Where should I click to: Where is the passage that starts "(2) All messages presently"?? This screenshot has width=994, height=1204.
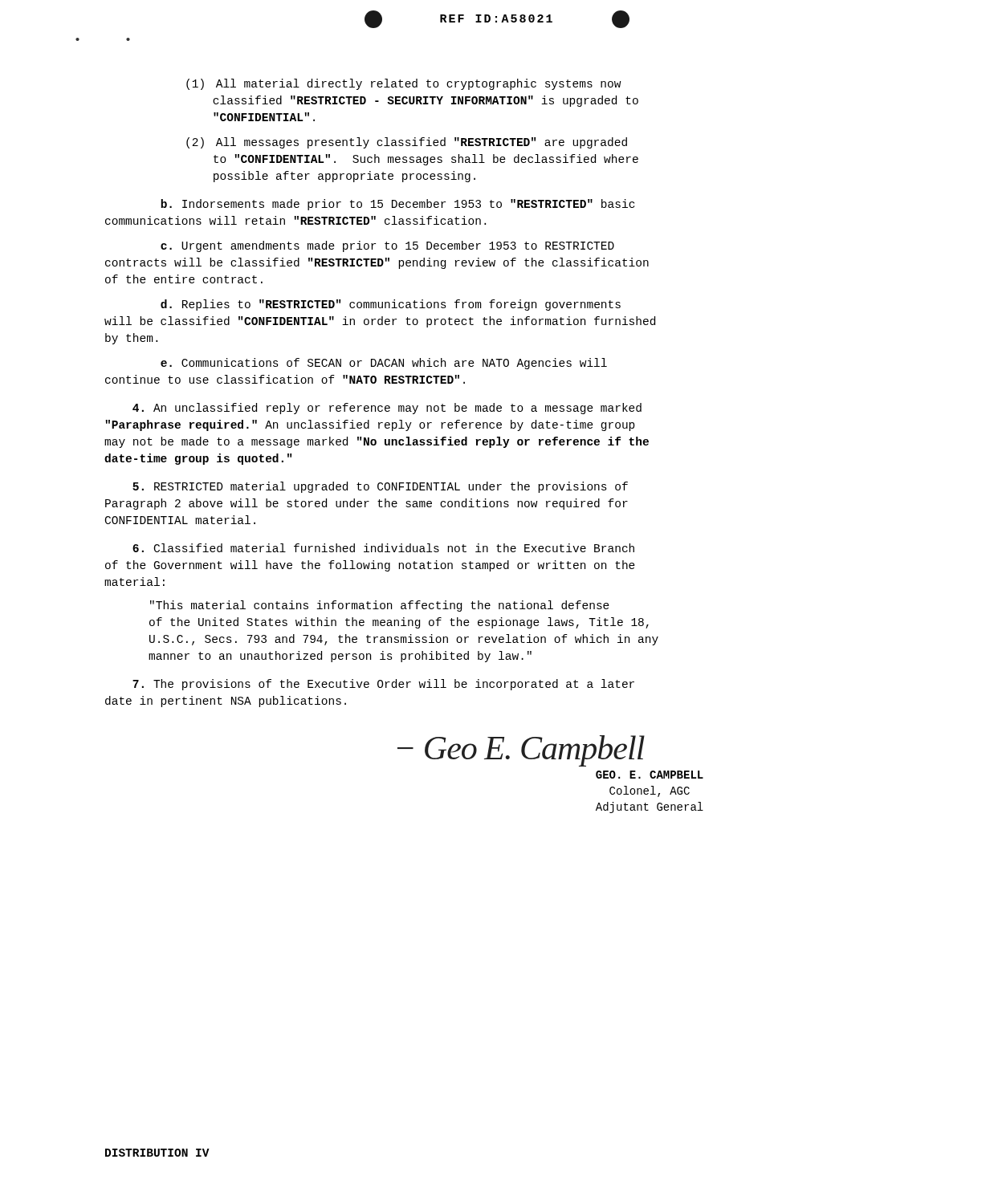point(412,159)
